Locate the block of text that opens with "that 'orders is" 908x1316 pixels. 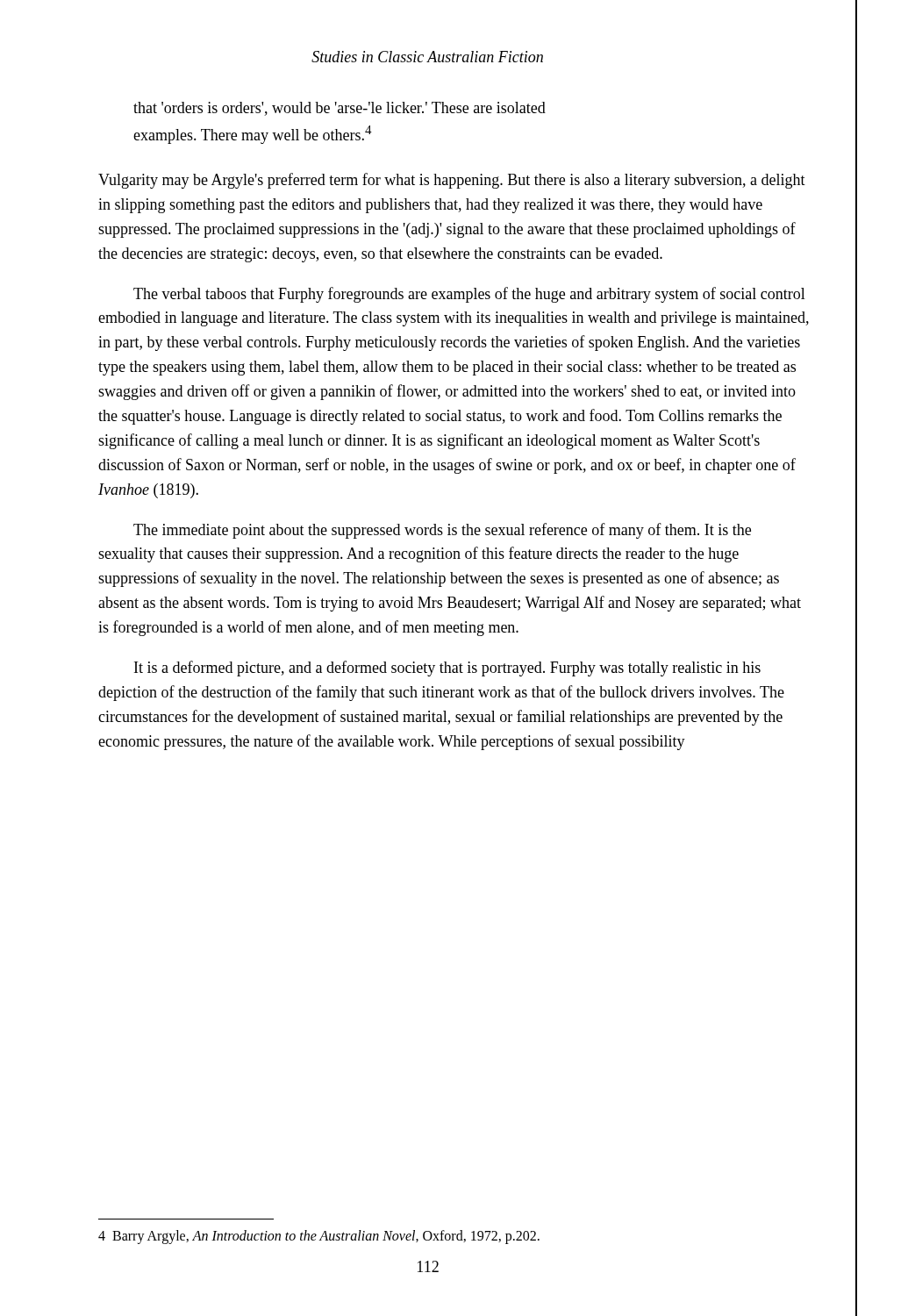pyautogui.click(x=339, y=121)
